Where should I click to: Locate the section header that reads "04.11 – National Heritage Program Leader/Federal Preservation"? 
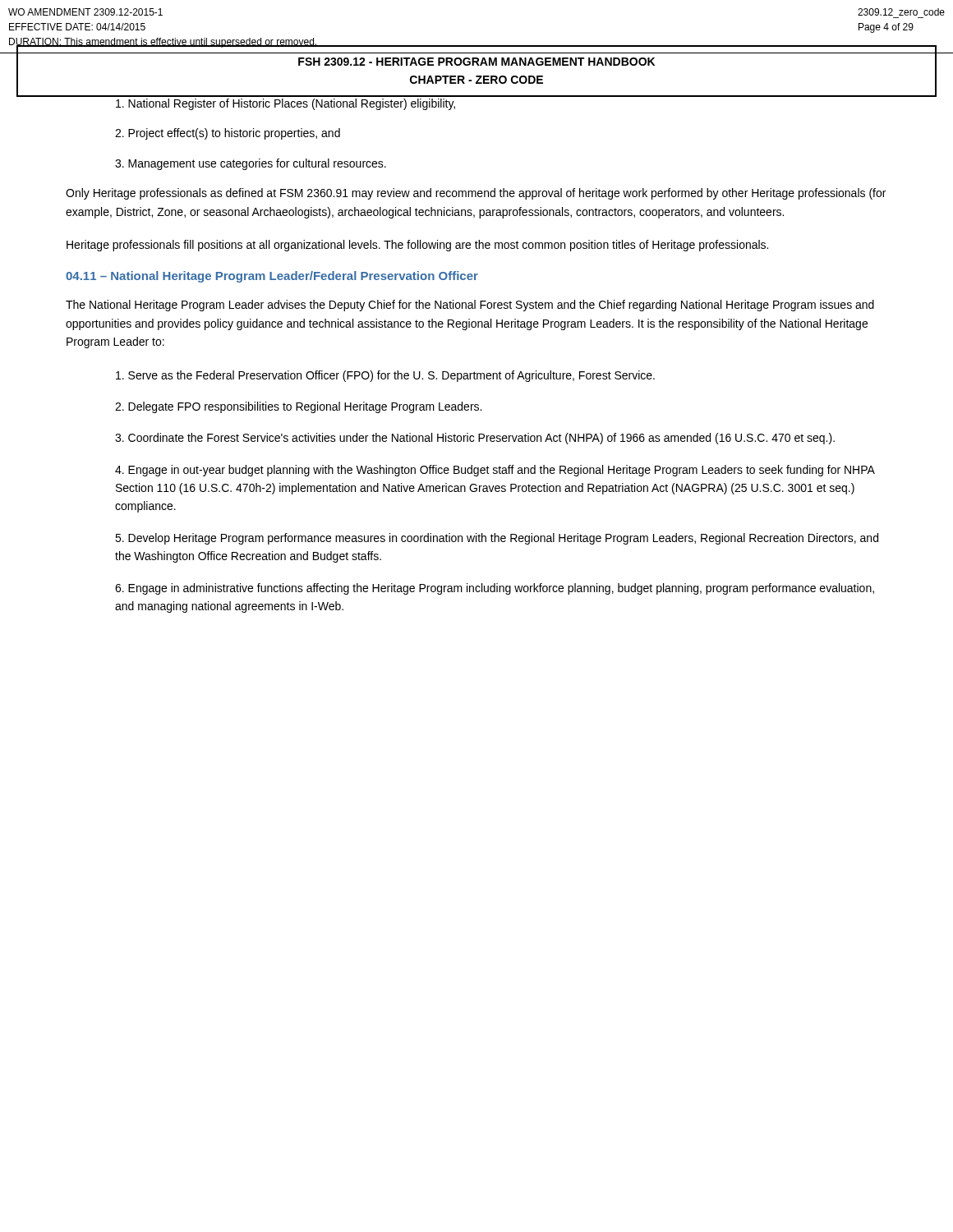tap(272, 276)
